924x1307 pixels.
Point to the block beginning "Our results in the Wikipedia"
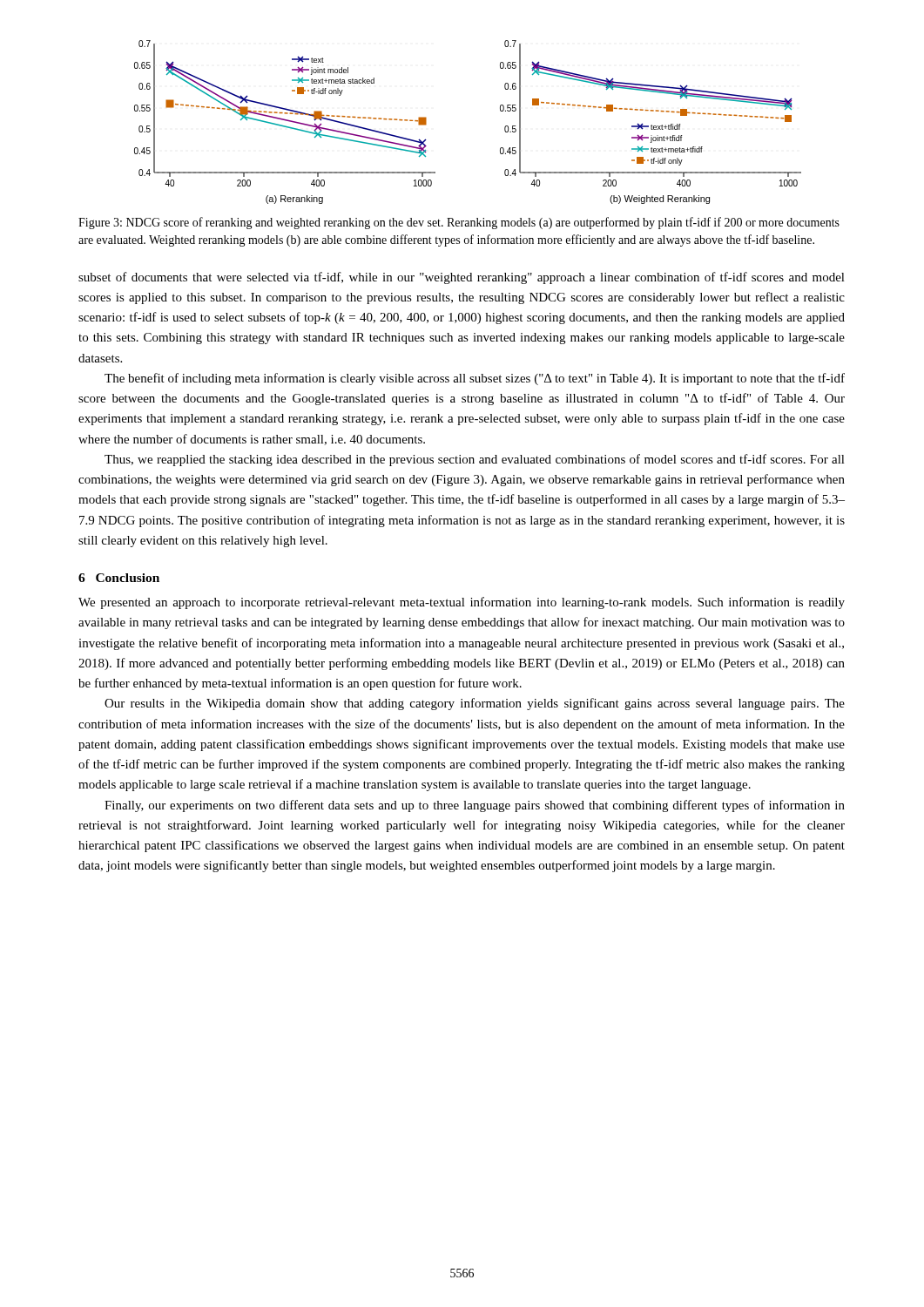tap(462, 745)
